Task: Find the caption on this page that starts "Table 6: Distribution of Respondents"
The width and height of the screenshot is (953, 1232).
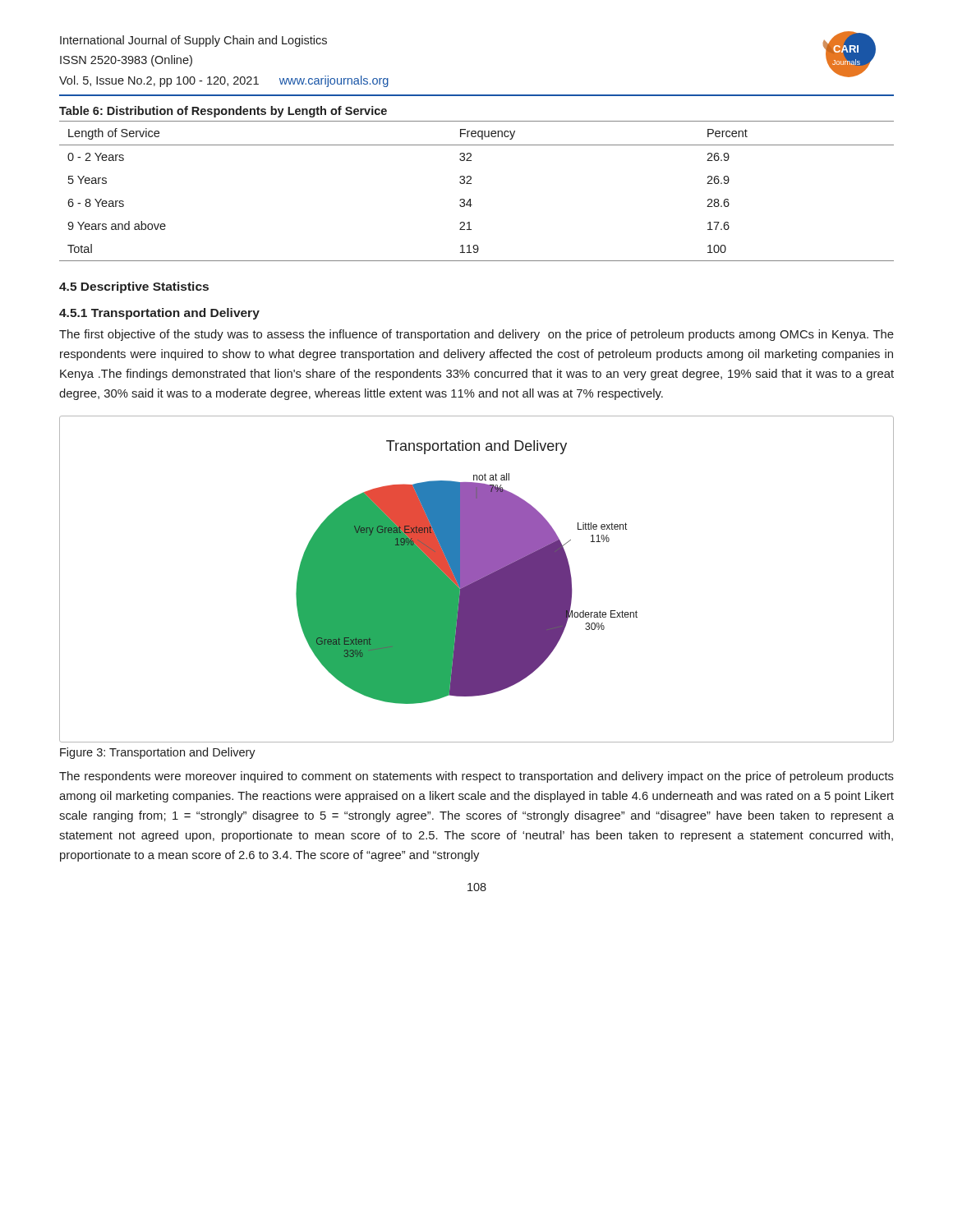Action: [223, 111]
